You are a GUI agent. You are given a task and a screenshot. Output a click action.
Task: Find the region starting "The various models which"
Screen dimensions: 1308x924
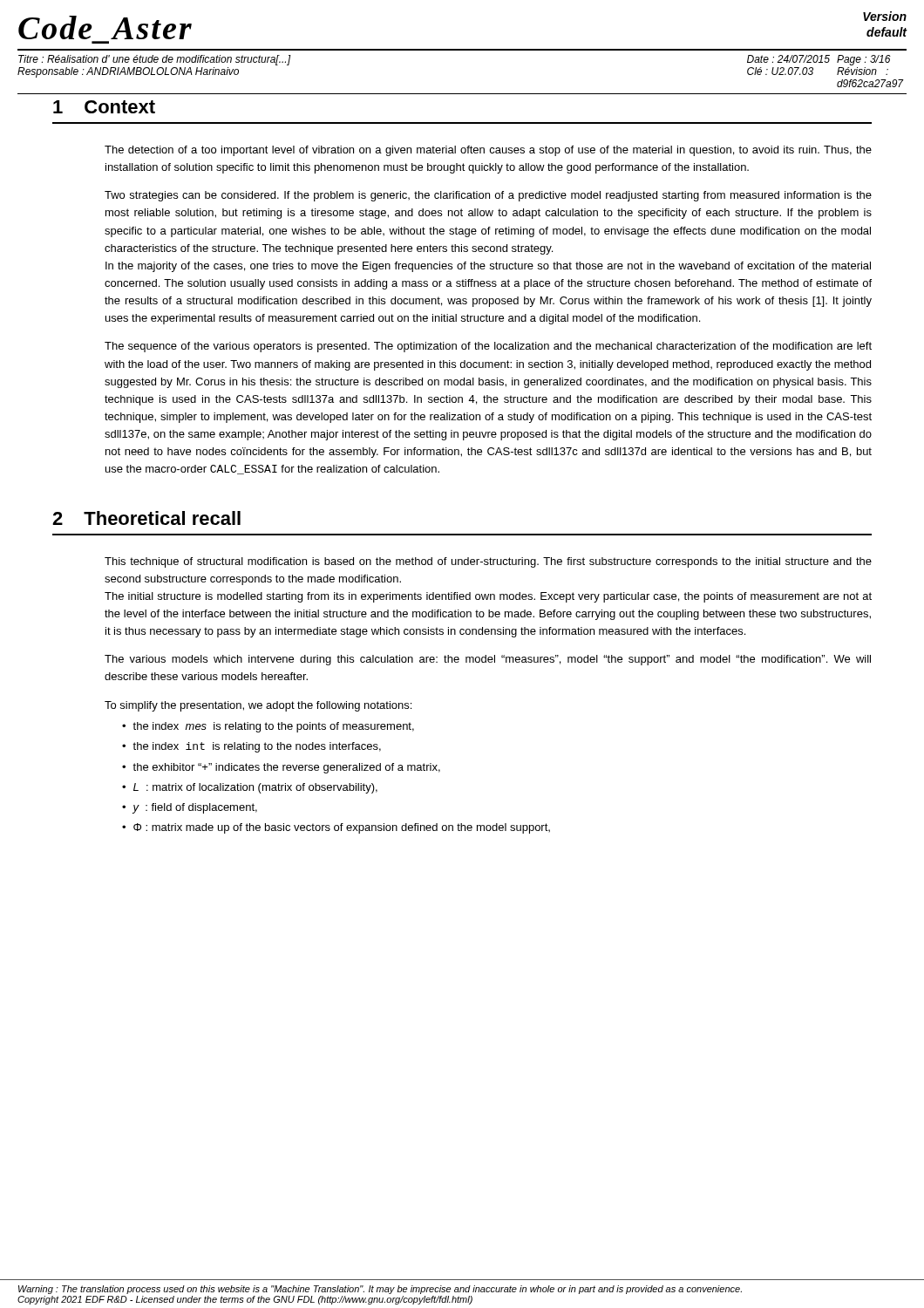click(x=488, y=668)
